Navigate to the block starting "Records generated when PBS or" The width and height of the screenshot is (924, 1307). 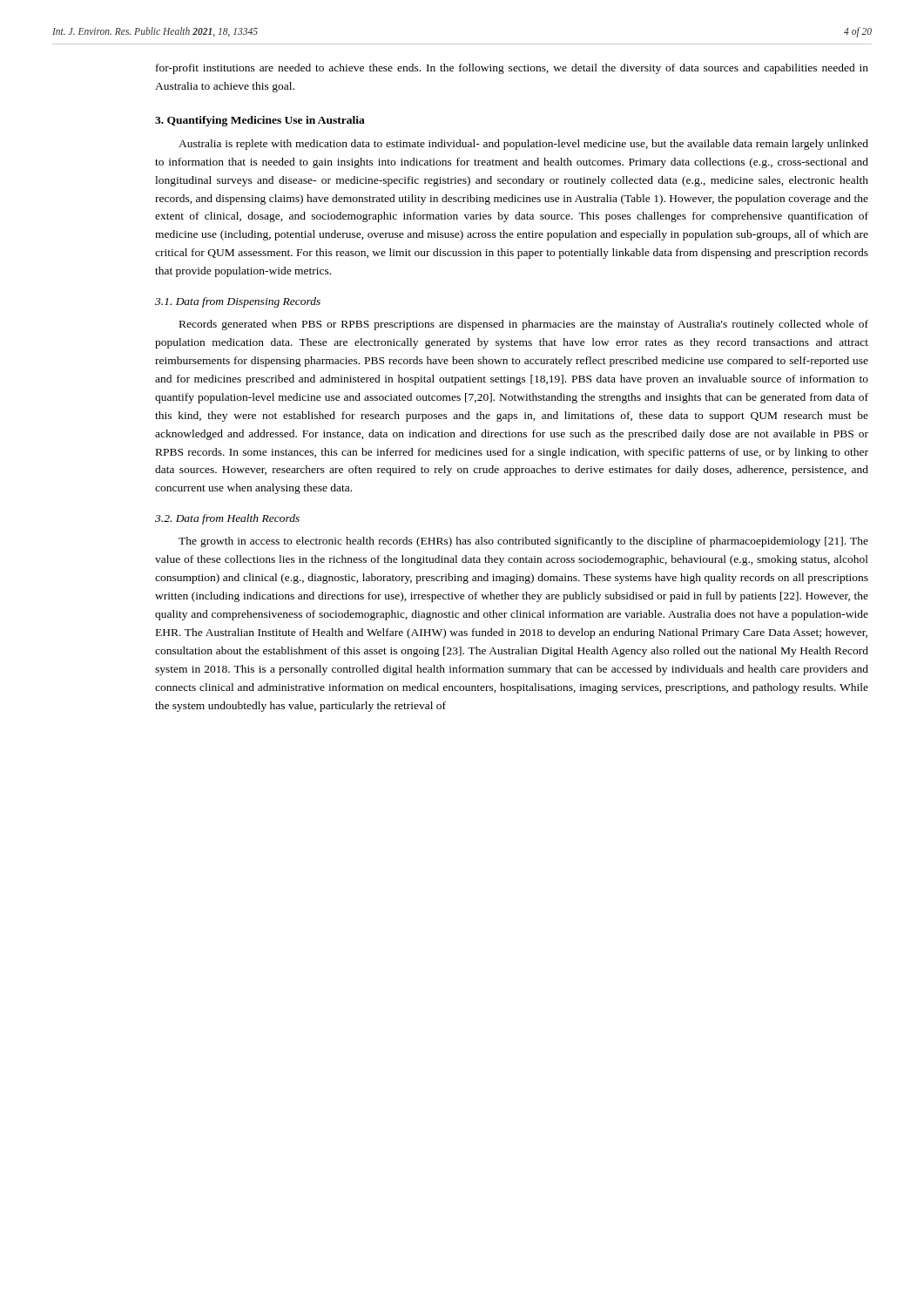click(x=512, y=407)
